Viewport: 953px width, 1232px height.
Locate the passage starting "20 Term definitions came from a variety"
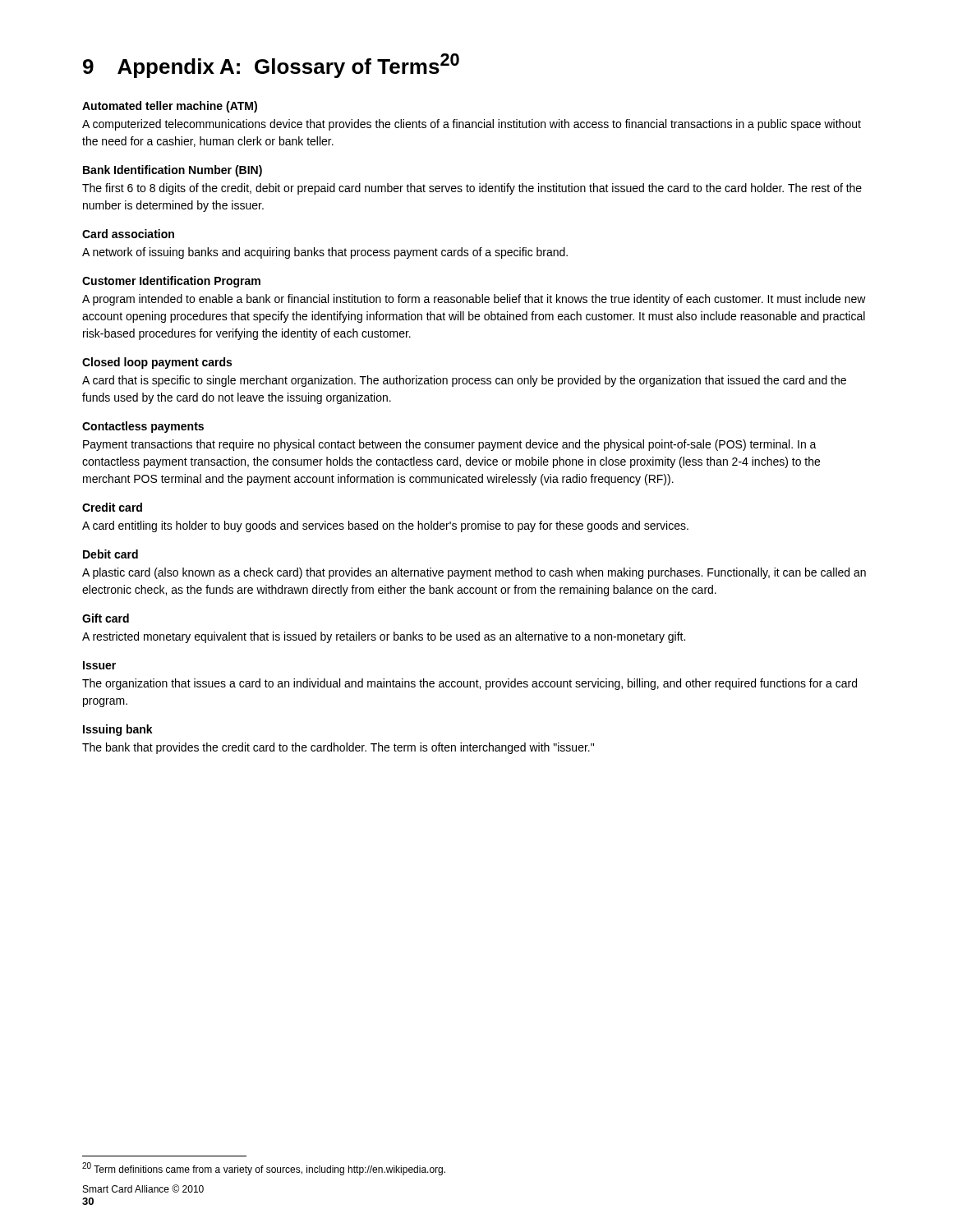coord(264,1169)
